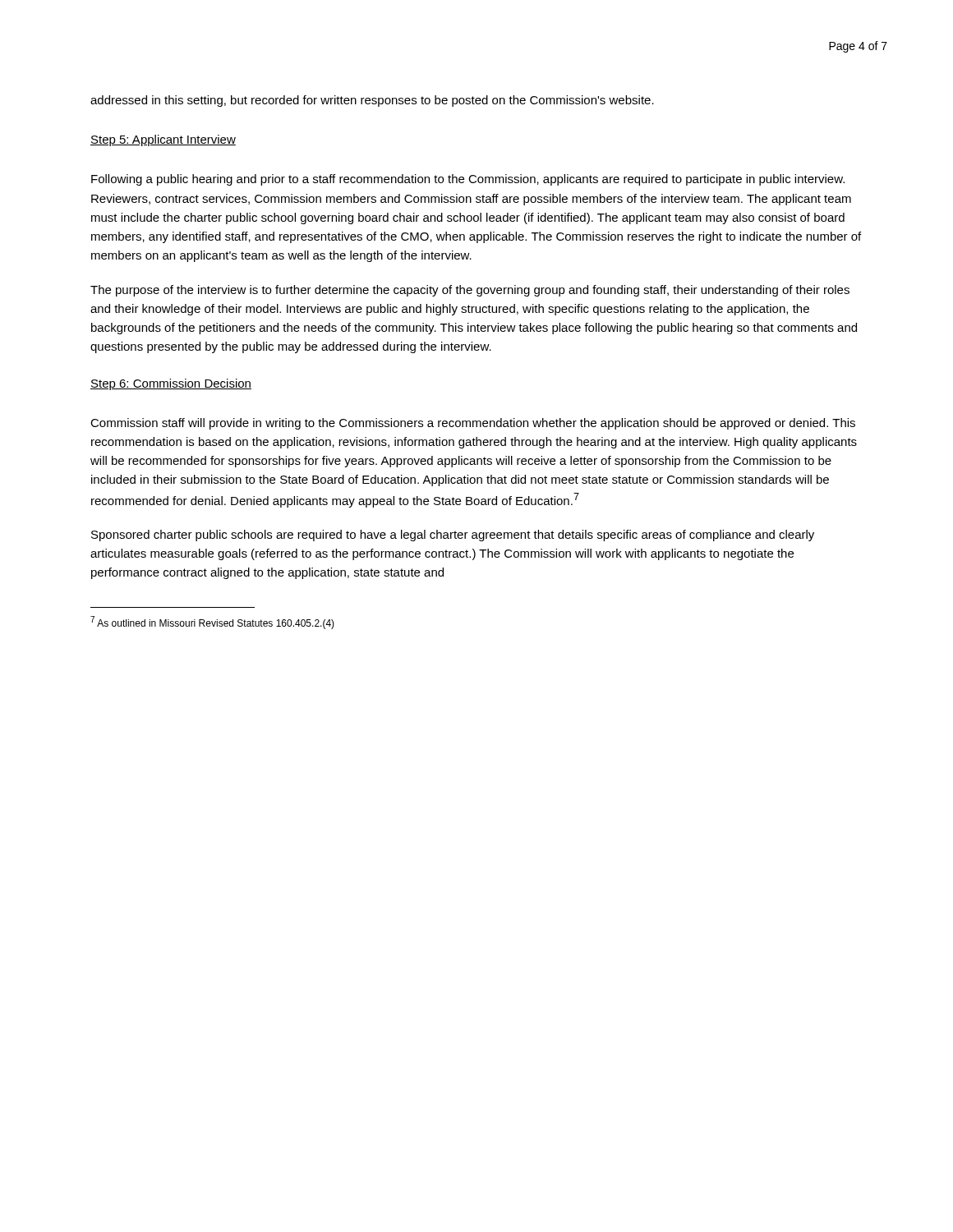Select the text block containing "addressed in this setting, but recorded"
Image resolution: width=953 pixels, height=1232 pixels.
pos(372,100)
